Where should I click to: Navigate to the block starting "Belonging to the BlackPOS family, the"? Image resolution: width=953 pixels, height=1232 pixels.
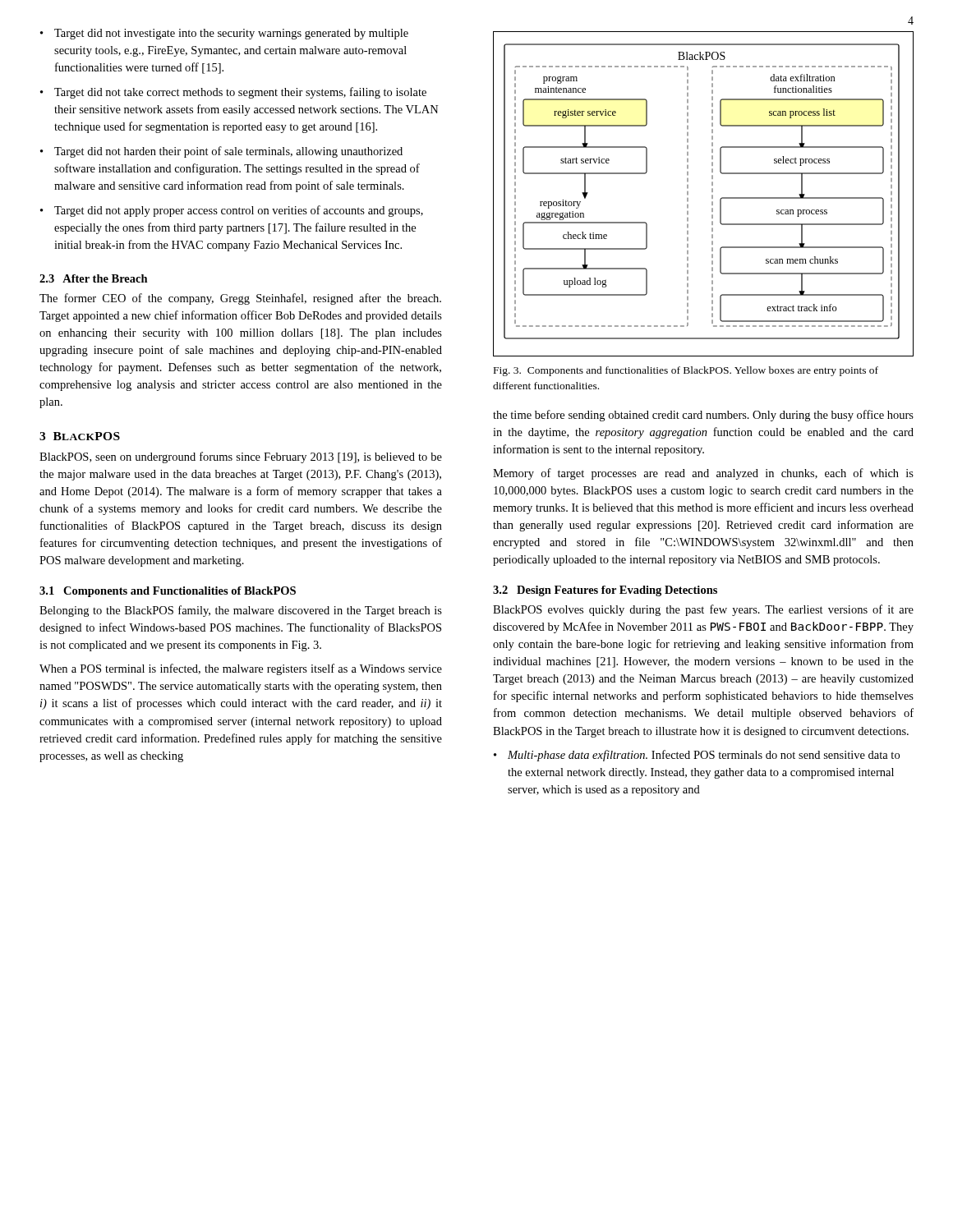(241, 628)
